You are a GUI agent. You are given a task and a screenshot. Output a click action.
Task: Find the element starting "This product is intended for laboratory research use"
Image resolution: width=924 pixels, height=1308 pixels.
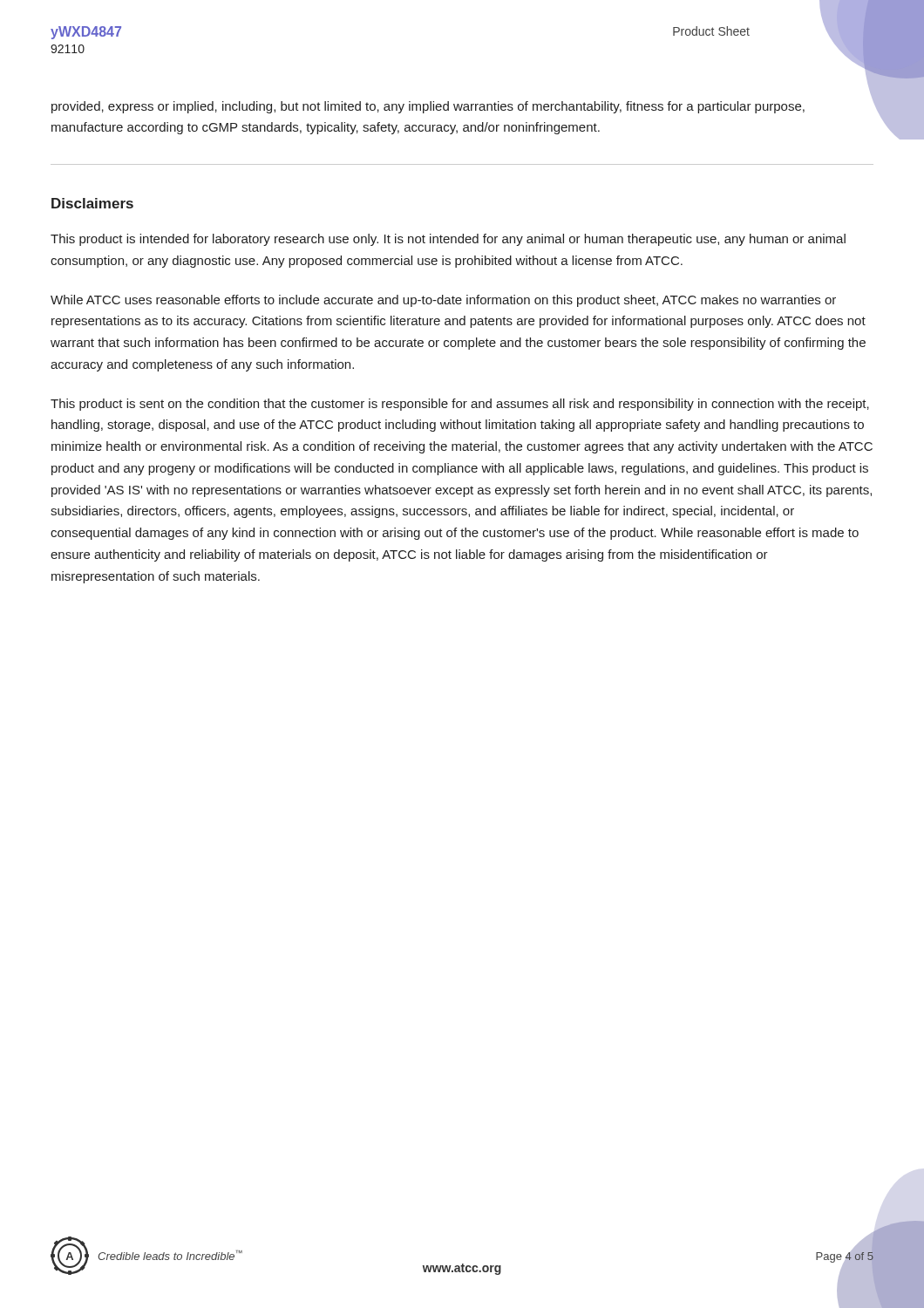pos(448,249)
